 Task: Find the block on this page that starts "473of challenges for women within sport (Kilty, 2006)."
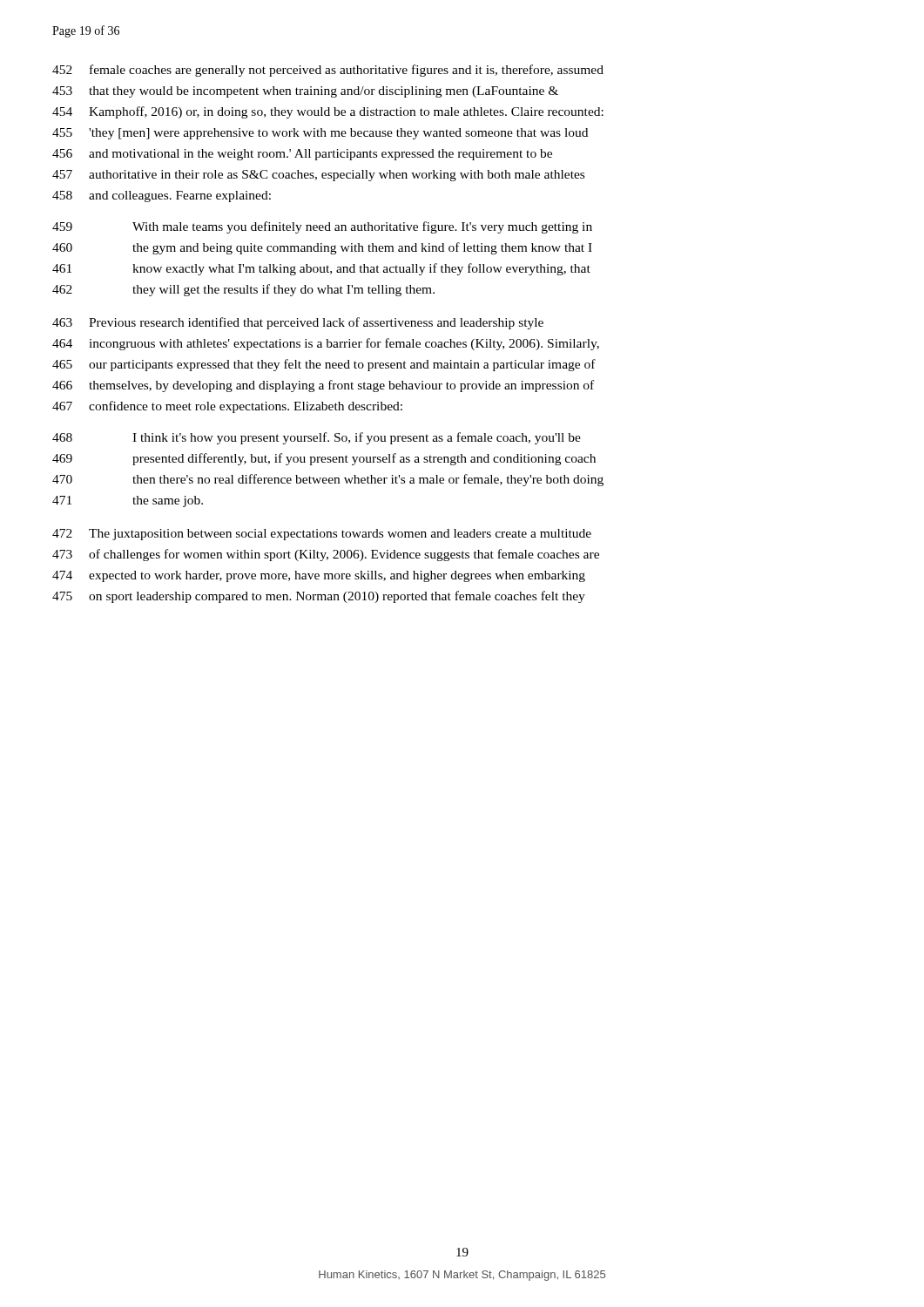(462, 554)
